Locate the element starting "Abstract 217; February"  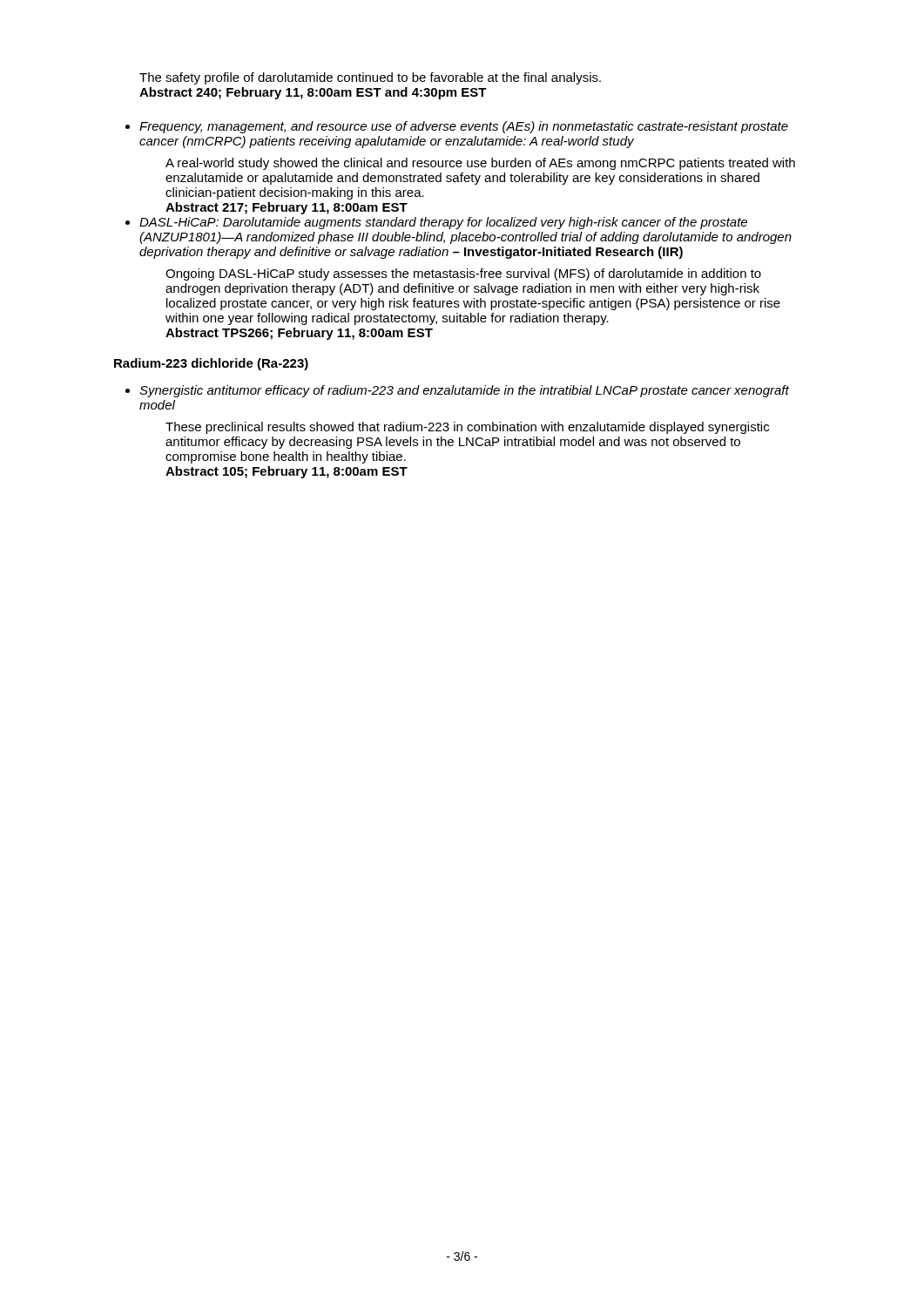pyautogui.click(x=488, y=207)
